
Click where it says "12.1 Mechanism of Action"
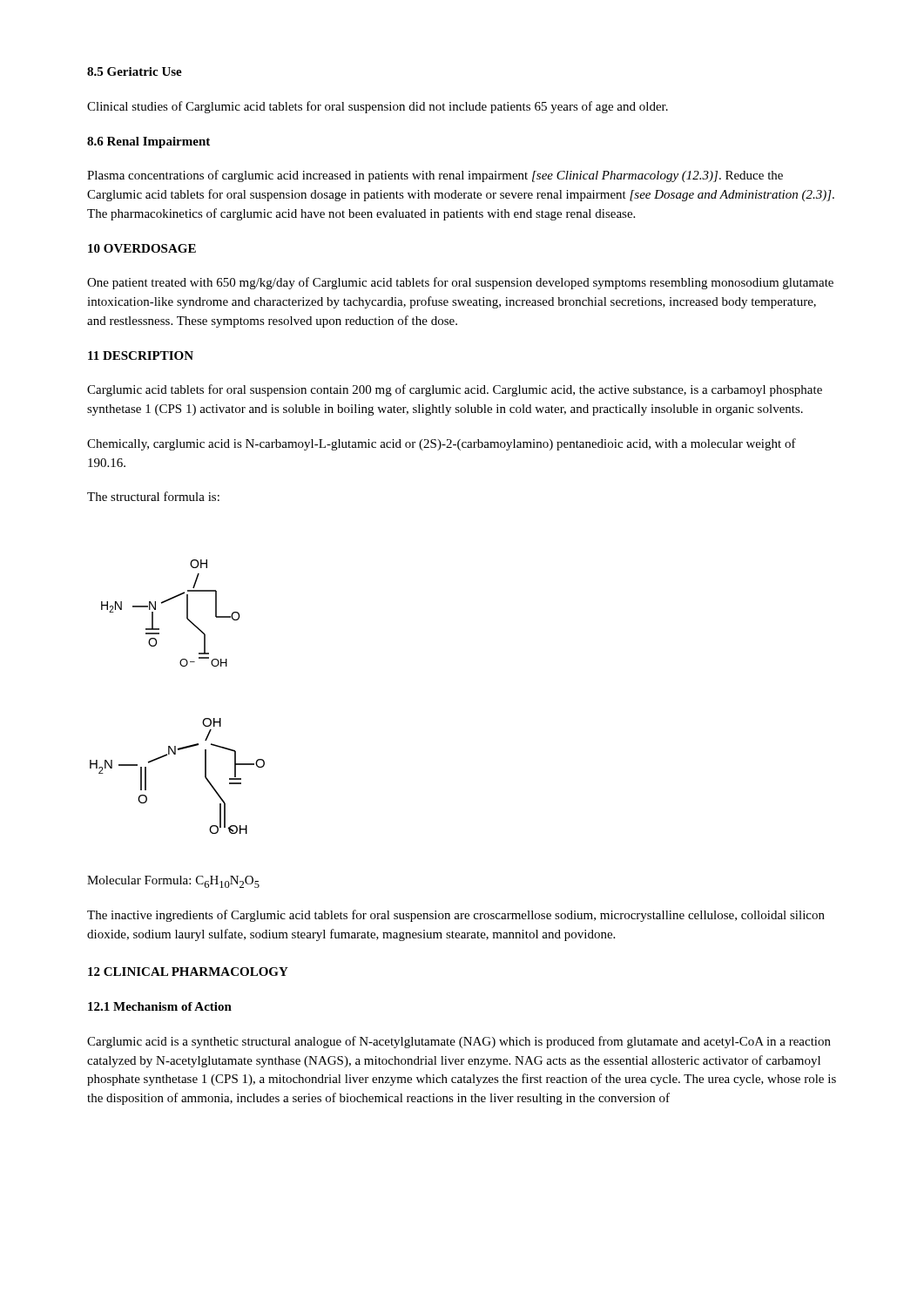[160, 1006]
